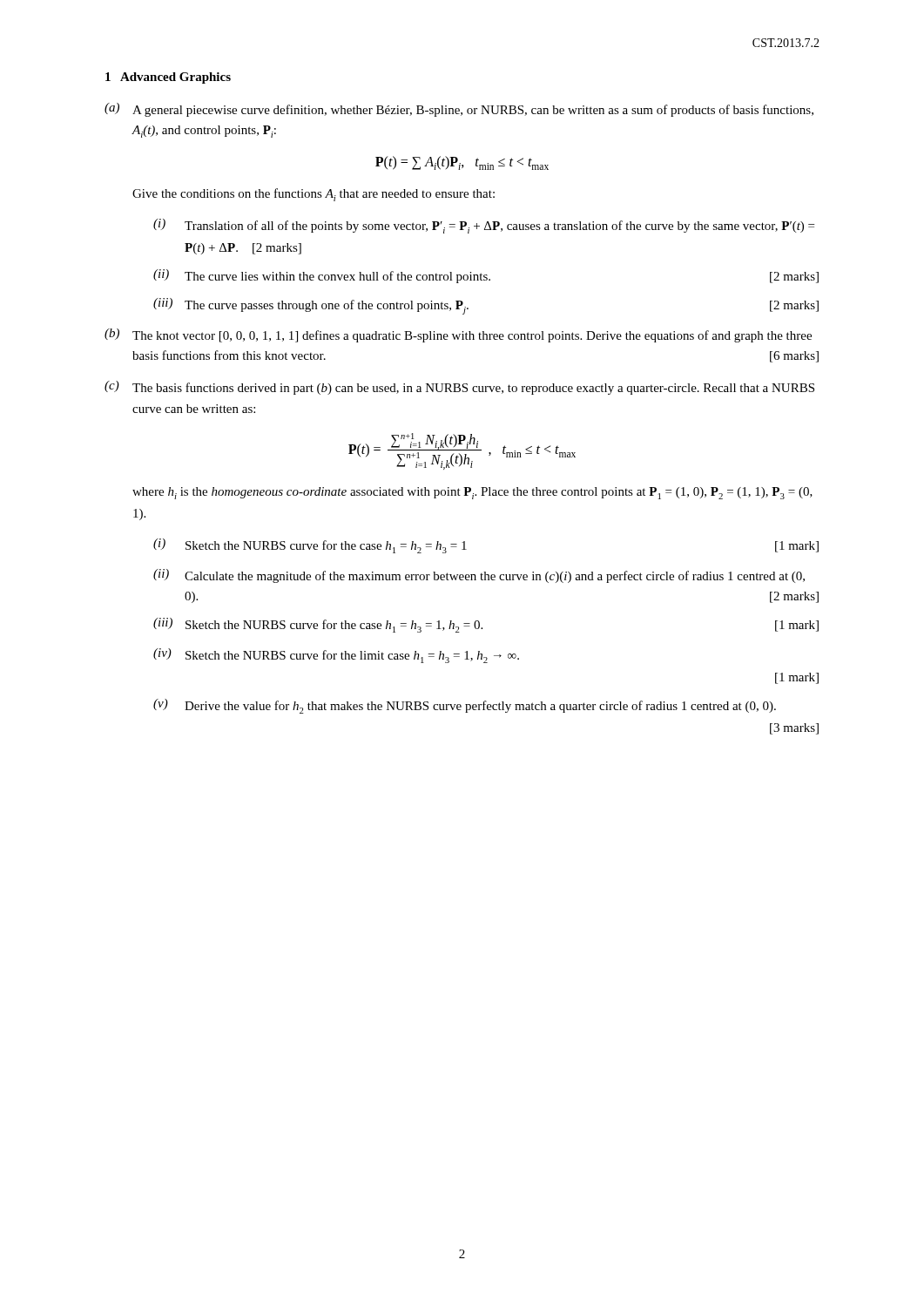Locate the block starting "P(t) = ∑n+1i=1 Ni,k(t)Pihi ∑n+1i=1"

coord(462,450)
